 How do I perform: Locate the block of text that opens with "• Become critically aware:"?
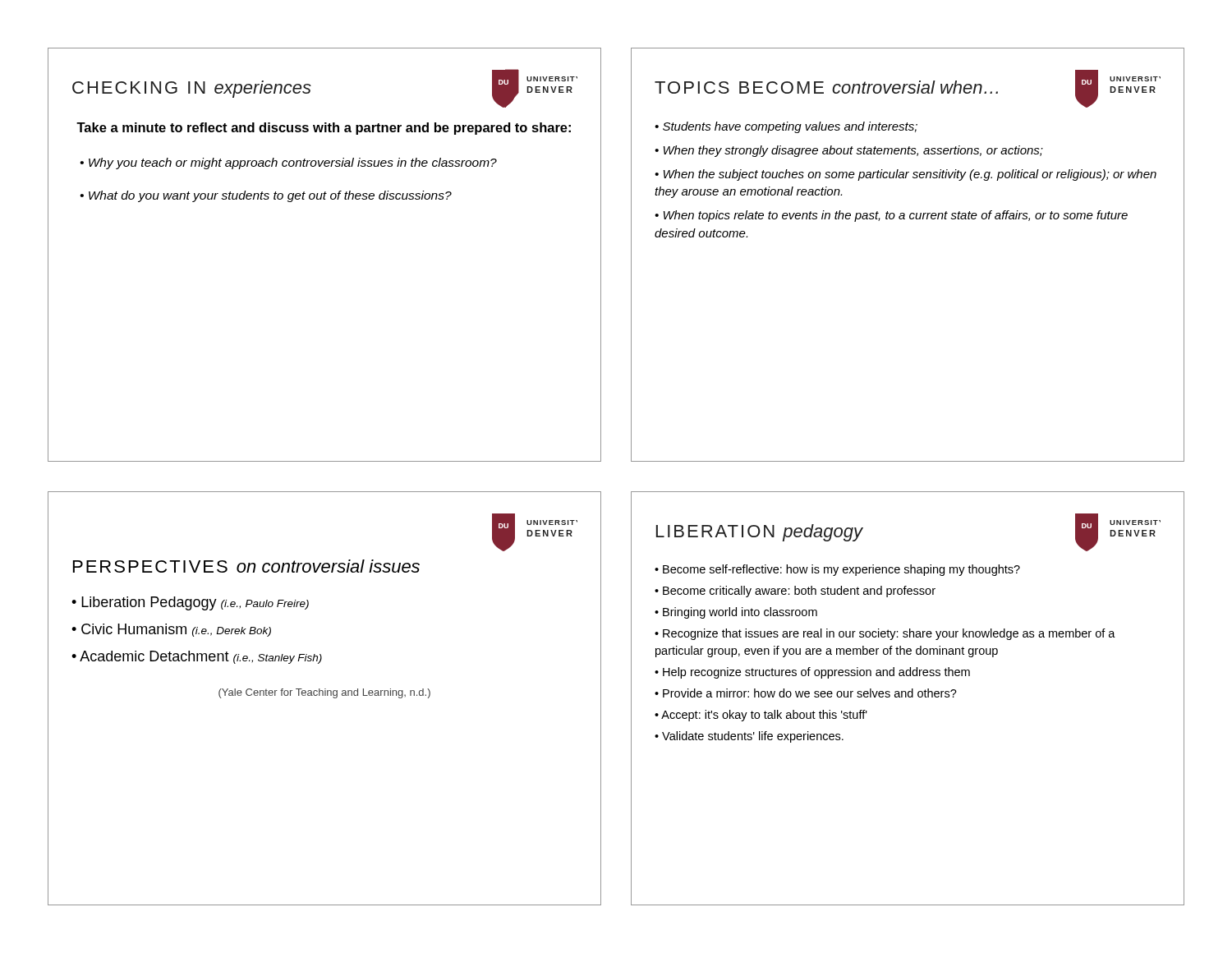point(795,591)
